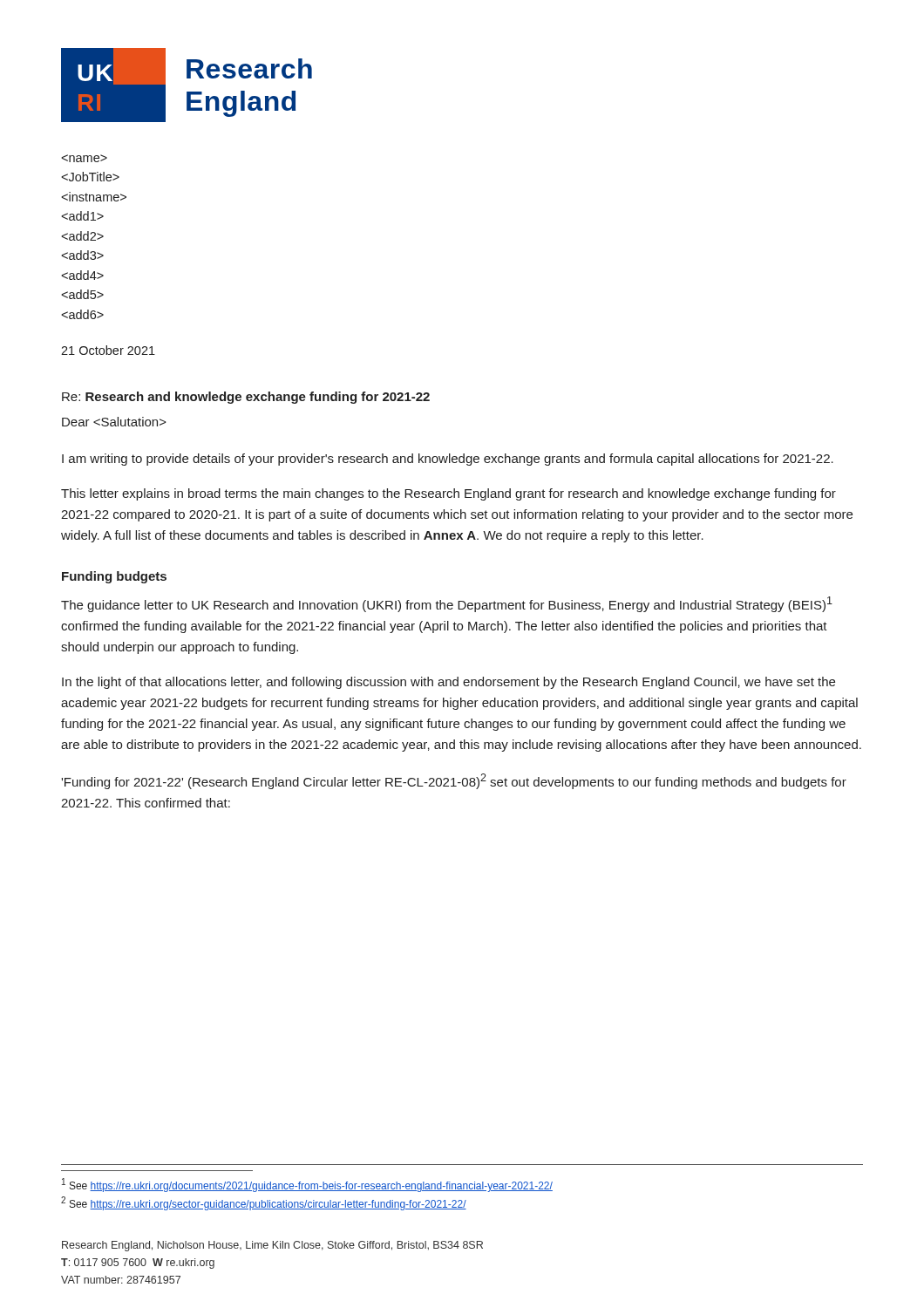Select the text containing "21 October 2021"
Image resolution: width=924 pixels, height=1308 pixels.
pos(108,351)
